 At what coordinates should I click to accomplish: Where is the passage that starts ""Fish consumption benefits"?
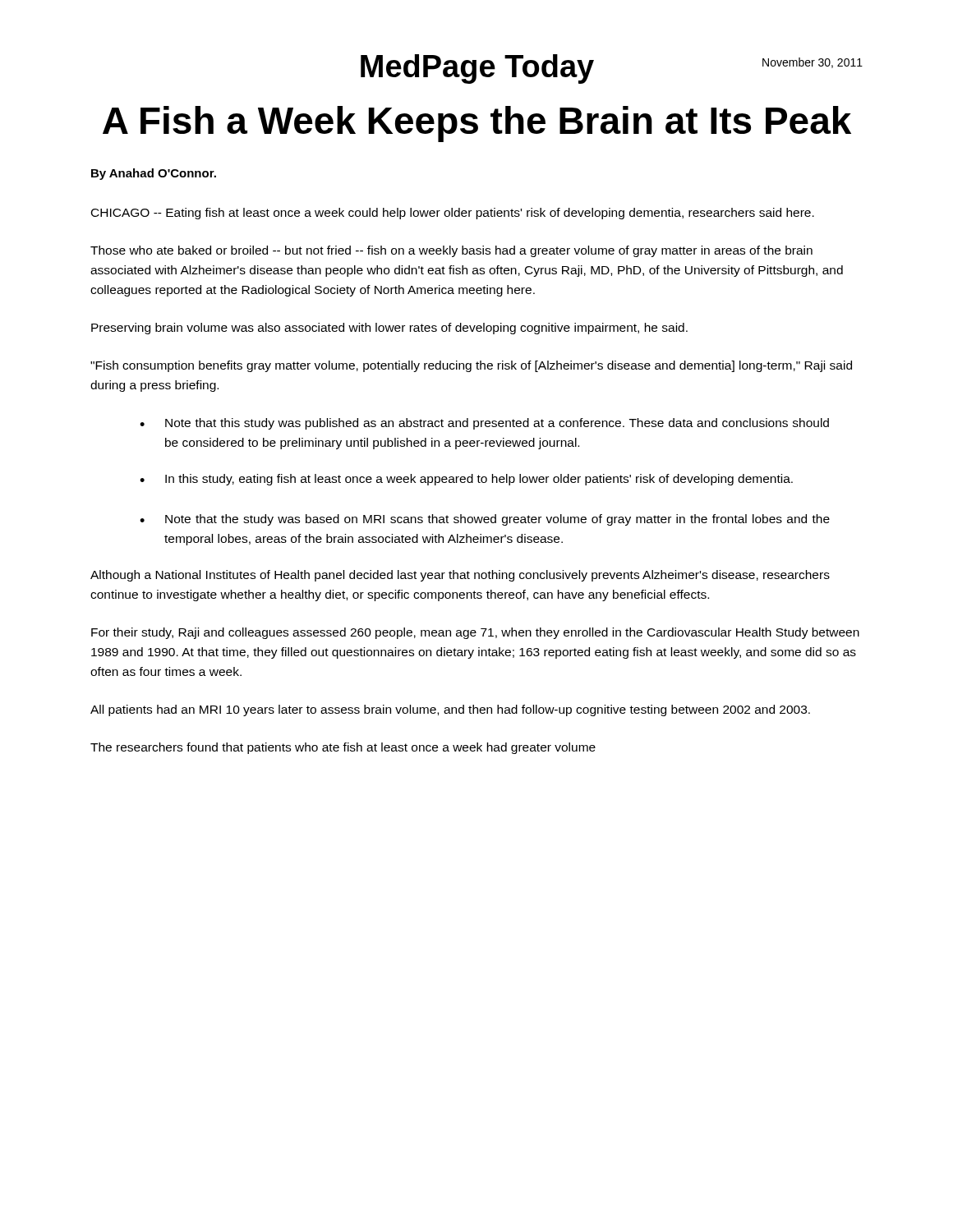[x=472, y=375]
